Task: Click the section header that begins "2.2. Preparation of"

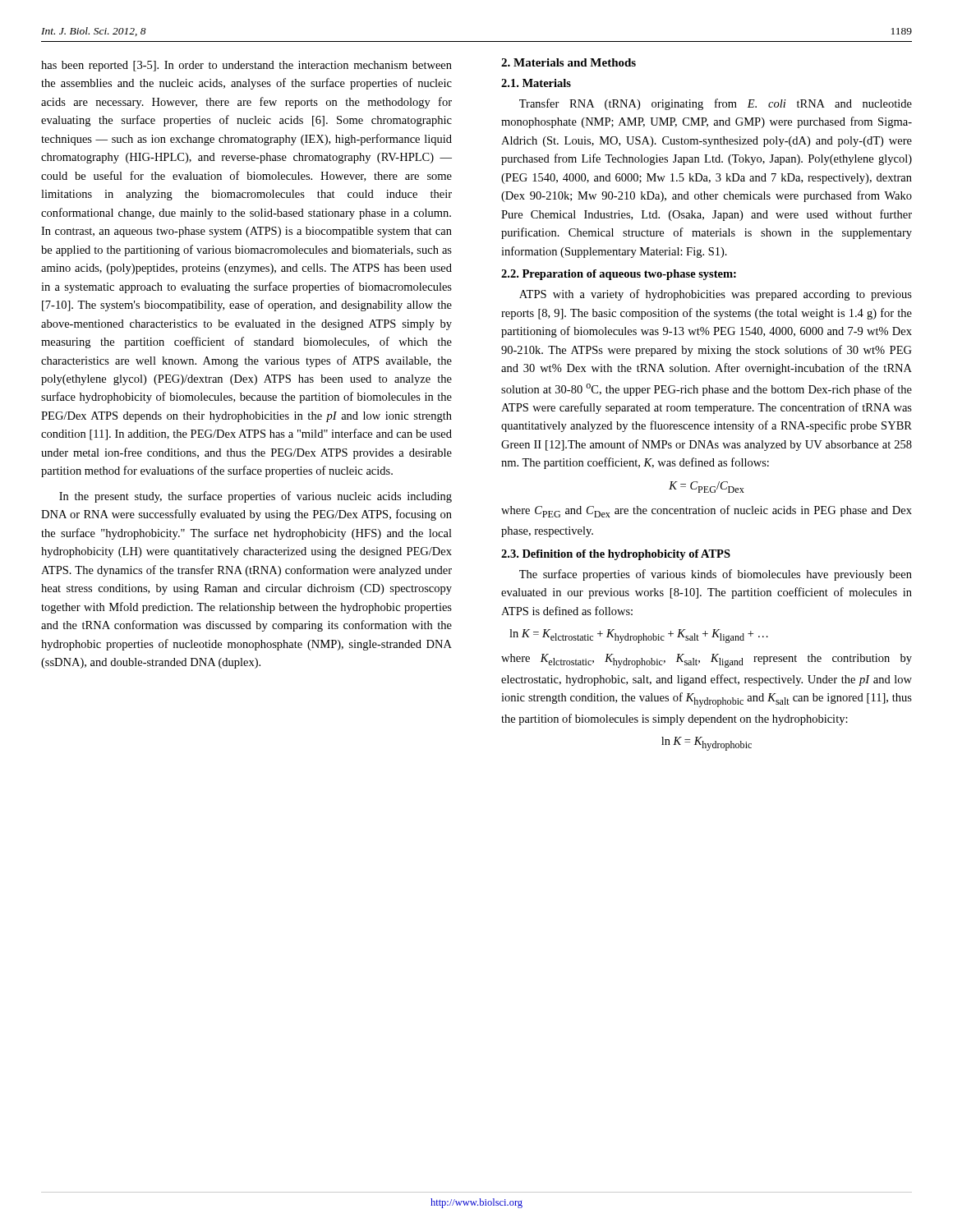Action: click(x=619, y=274)
